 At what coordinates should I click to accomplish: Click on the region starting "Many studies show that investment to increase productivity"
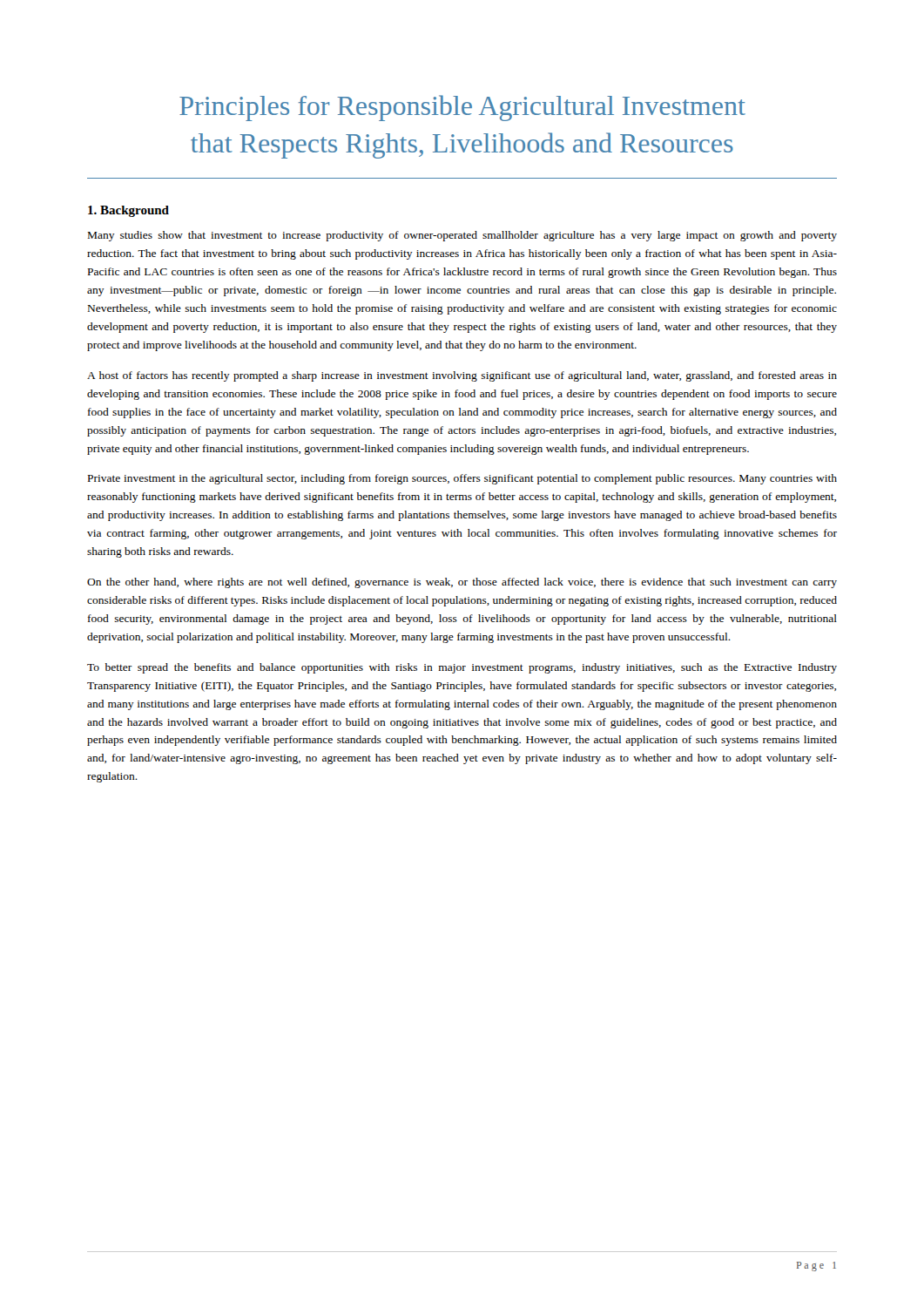(462, 290)
